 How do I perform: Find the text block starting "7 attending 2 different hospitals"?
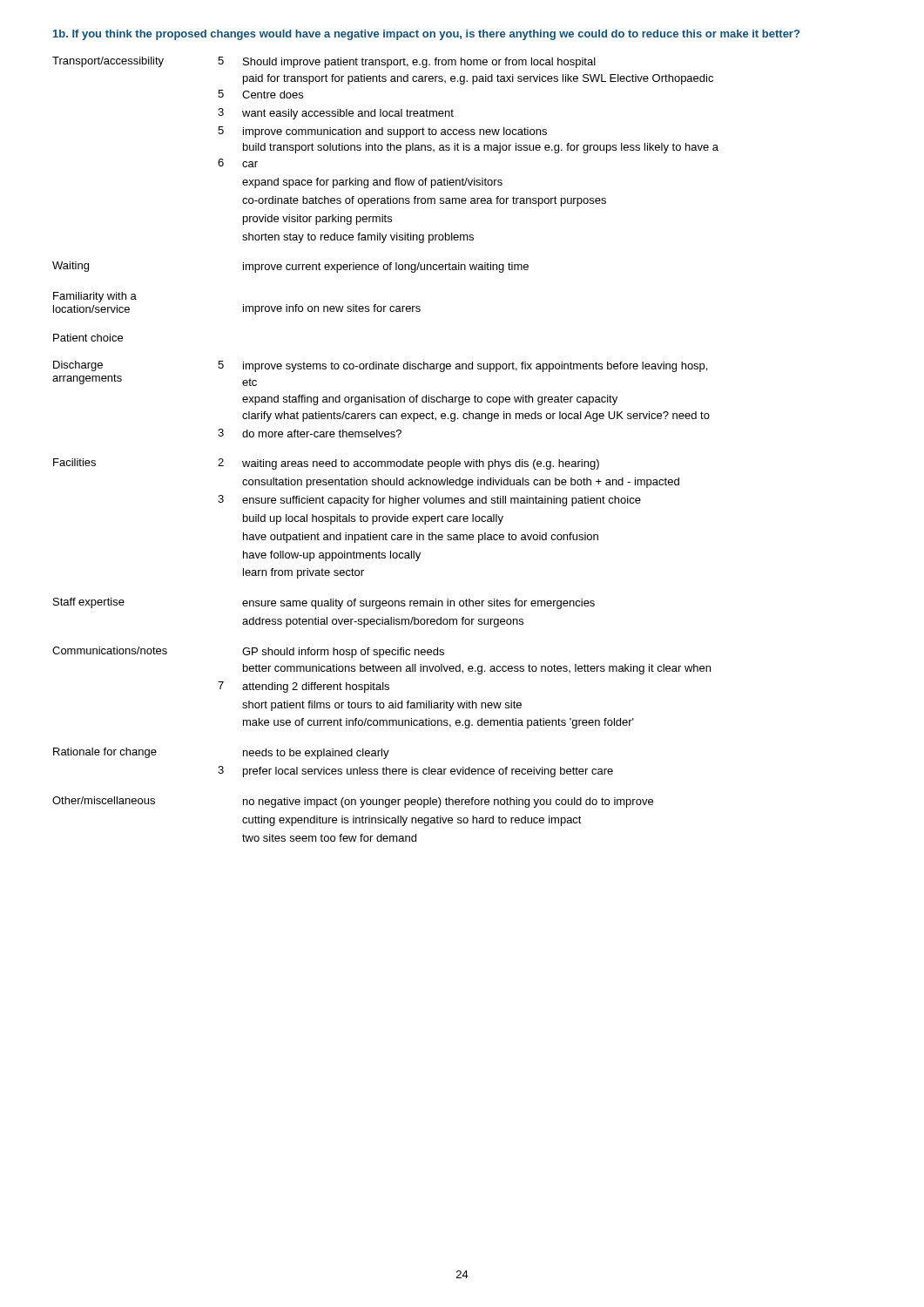coord(304,687)
